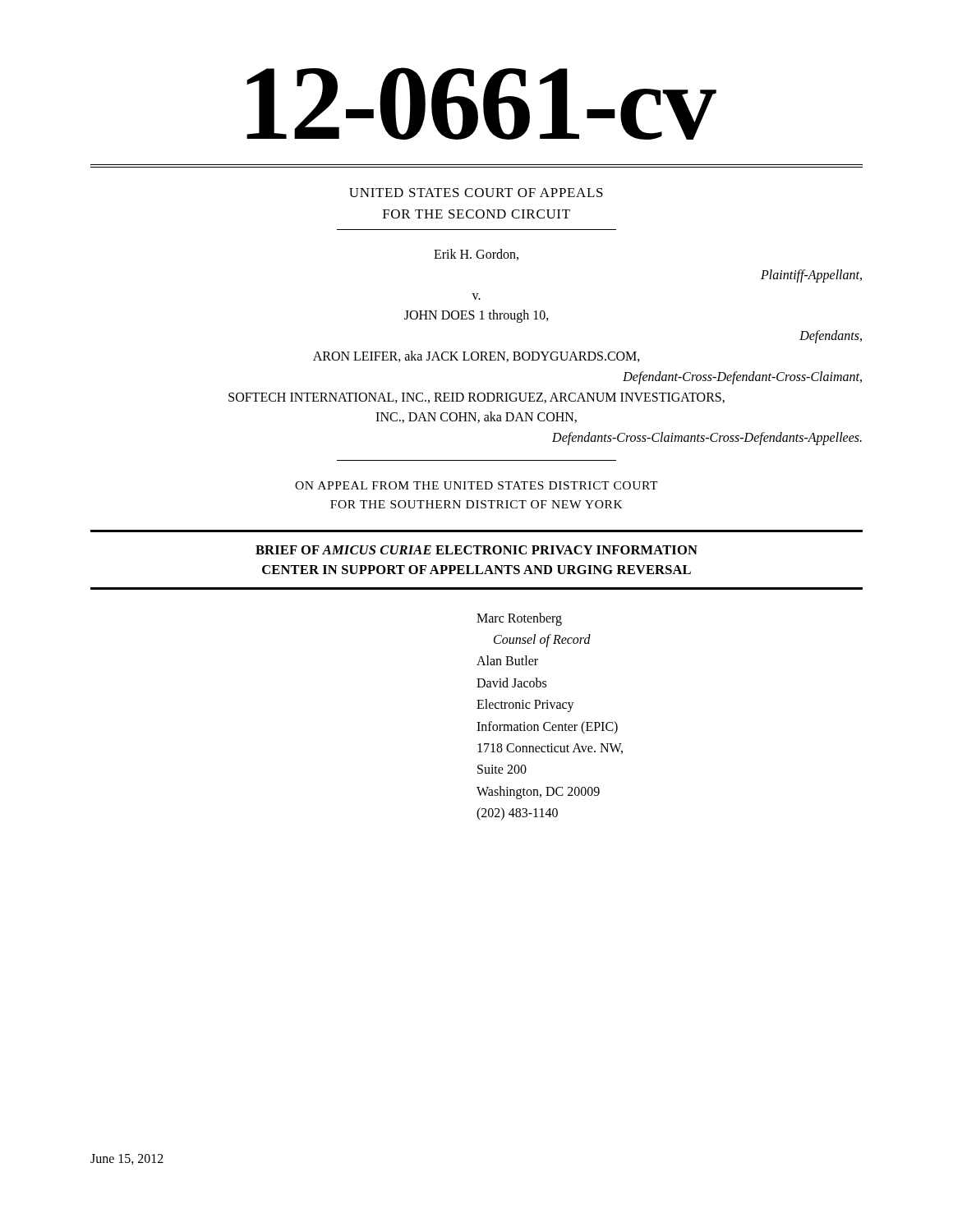Image resolution: width=953 pixels, height=1232 pixels.
Task: Point to the block beginning "SOFTECH INTERNATIONAL, INC., REID RODRIGUEZ, ARCANUM"
Action: click(476, 407)
